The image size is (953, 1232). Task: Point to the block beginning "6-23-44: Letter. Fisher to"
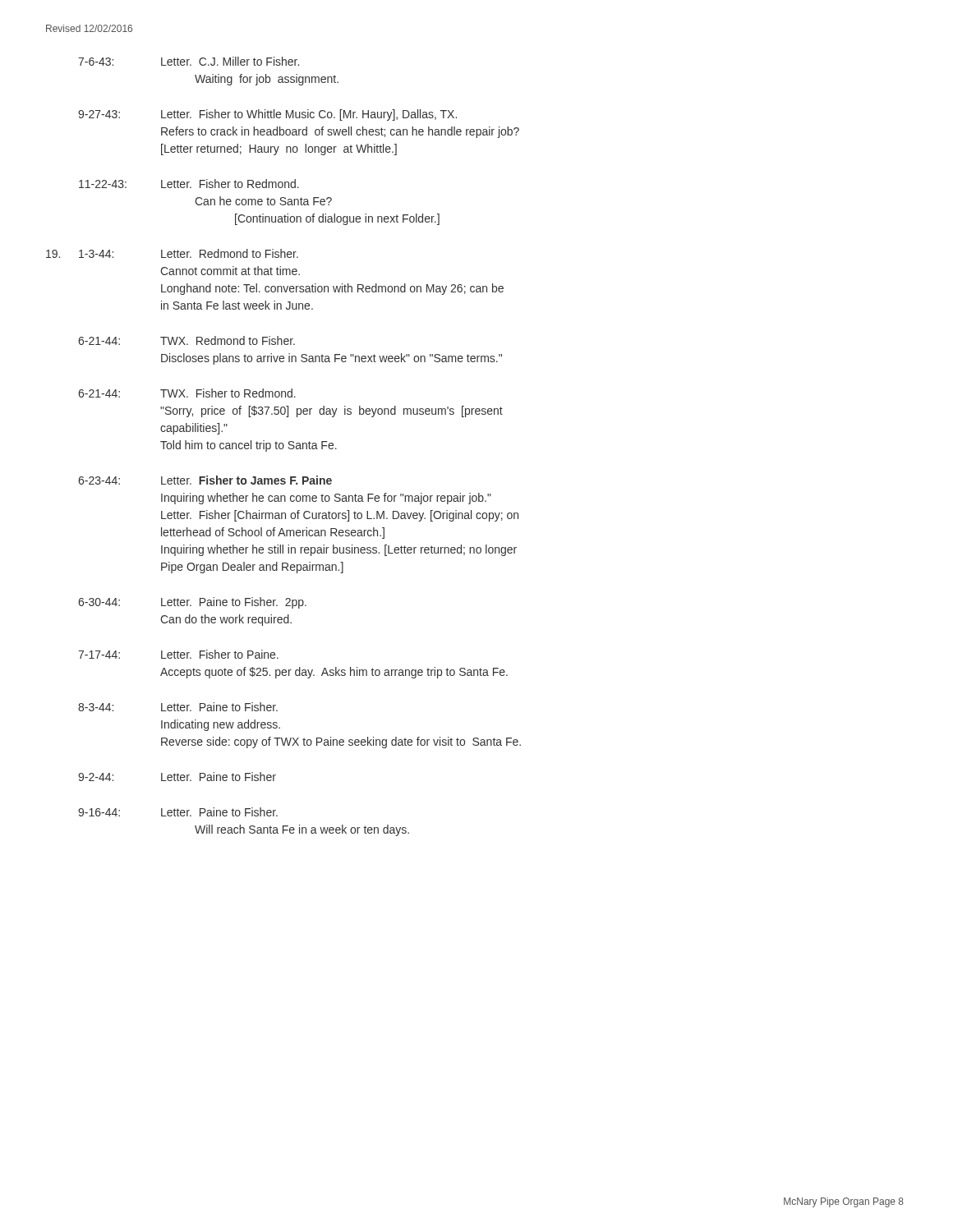pos(476,524)
